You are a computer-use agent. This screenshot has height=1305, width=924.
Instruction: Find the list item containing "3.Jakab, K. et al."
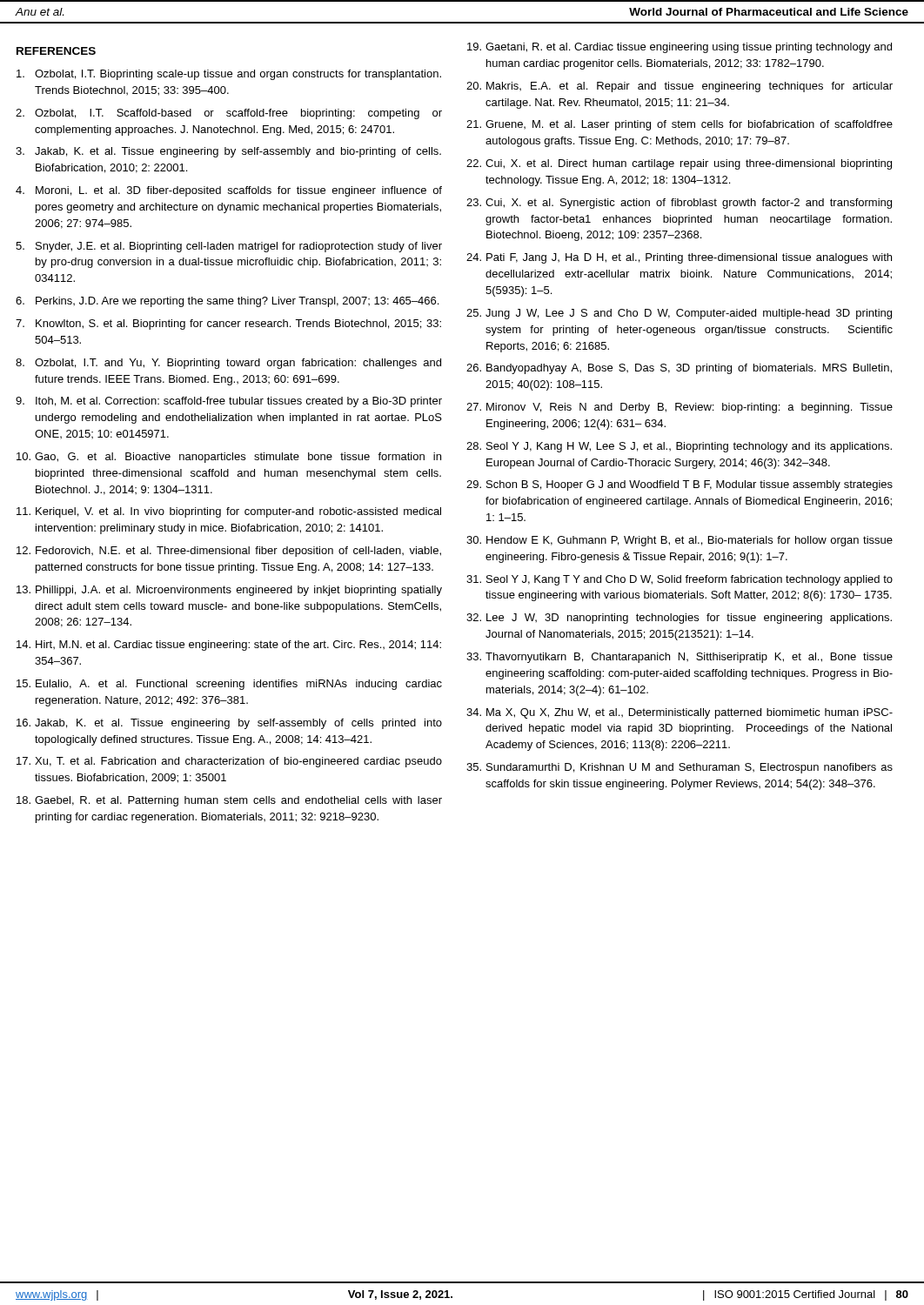229,160
